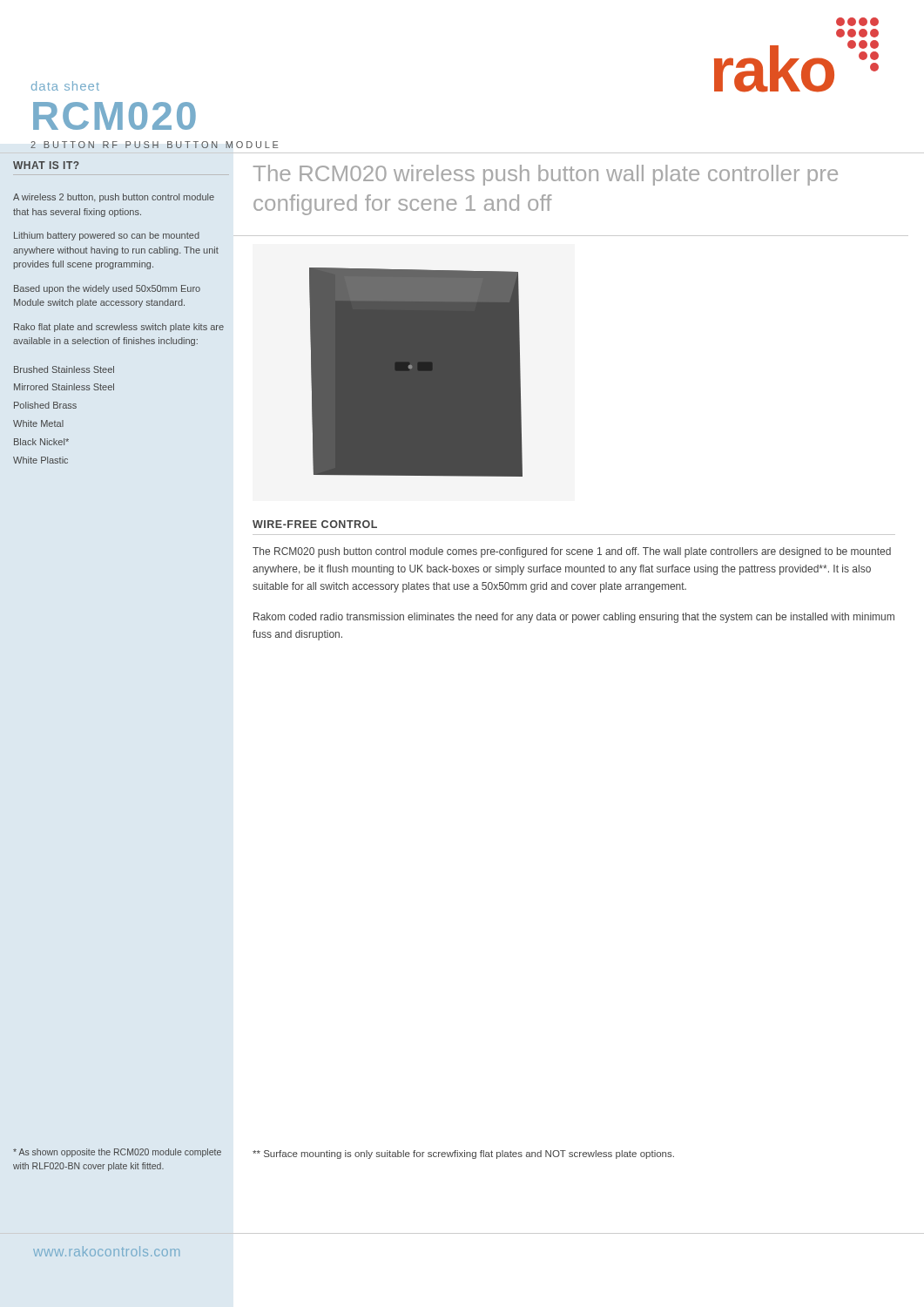Point to "Brushed Stainless Steel"

tap(64, 369)
